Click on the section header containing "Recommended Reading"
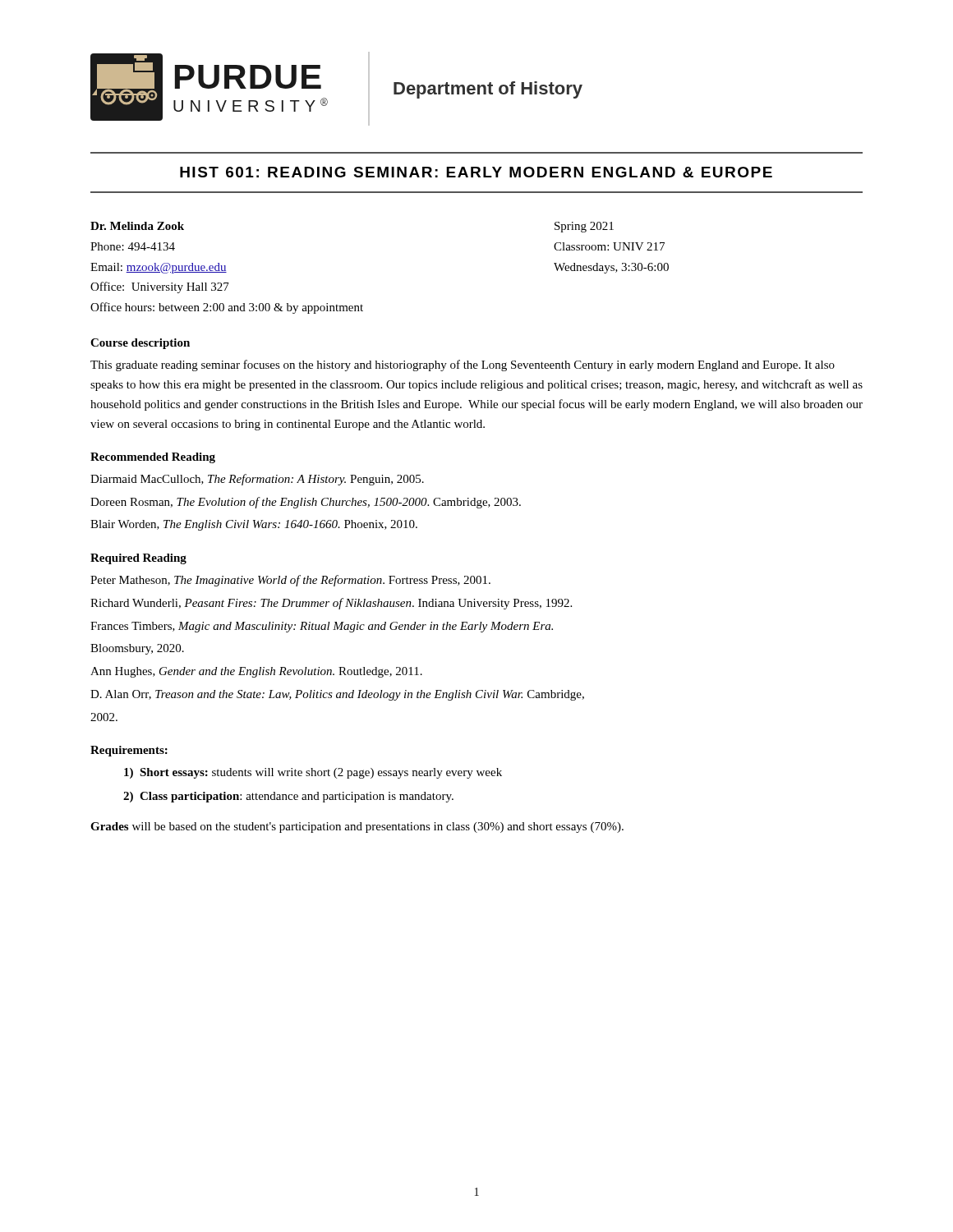The width and height of the screenshot is (953, 1232). pos(153,456)
